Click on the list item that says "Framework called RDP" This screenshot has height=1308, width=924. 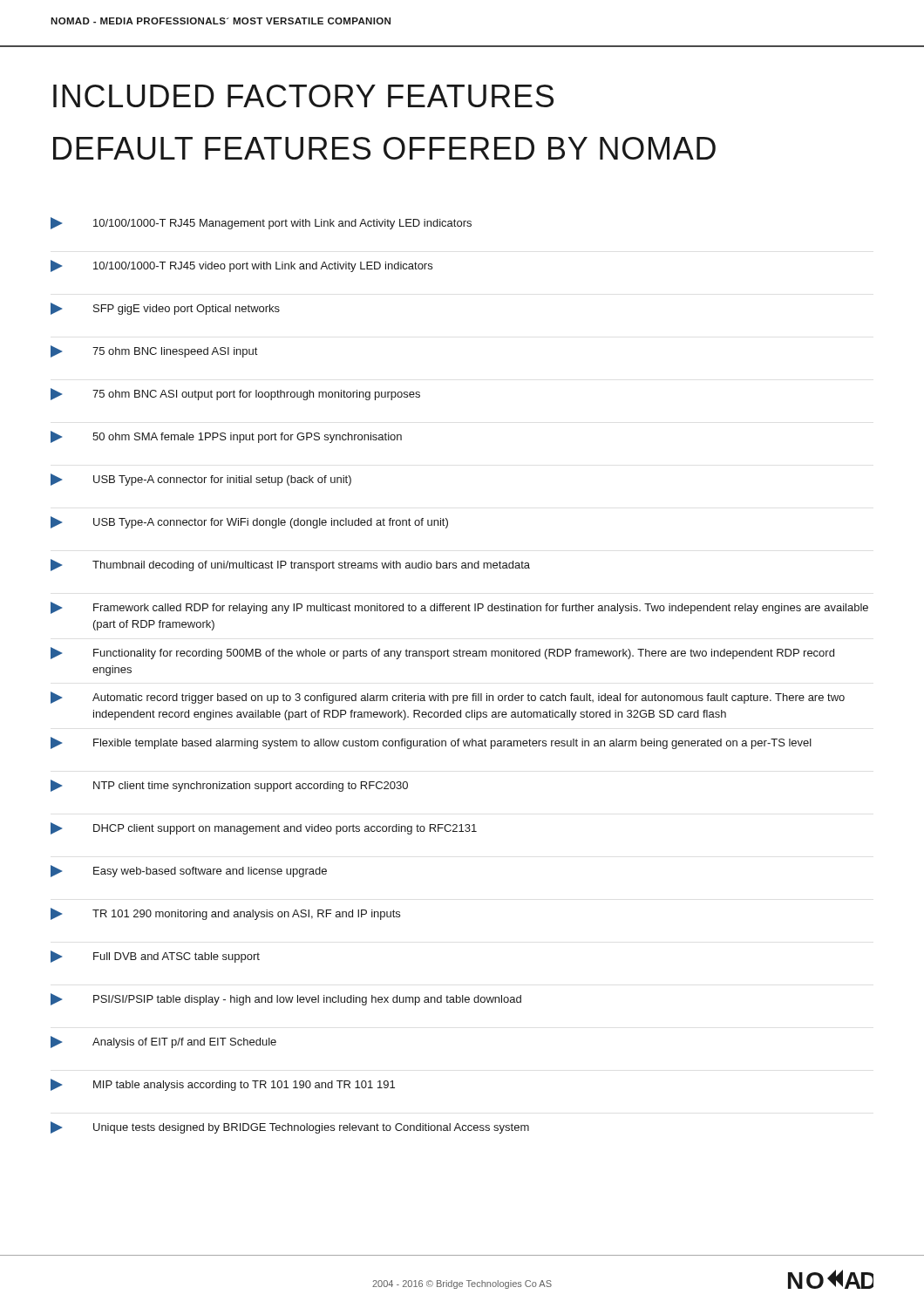click(462, 616)
